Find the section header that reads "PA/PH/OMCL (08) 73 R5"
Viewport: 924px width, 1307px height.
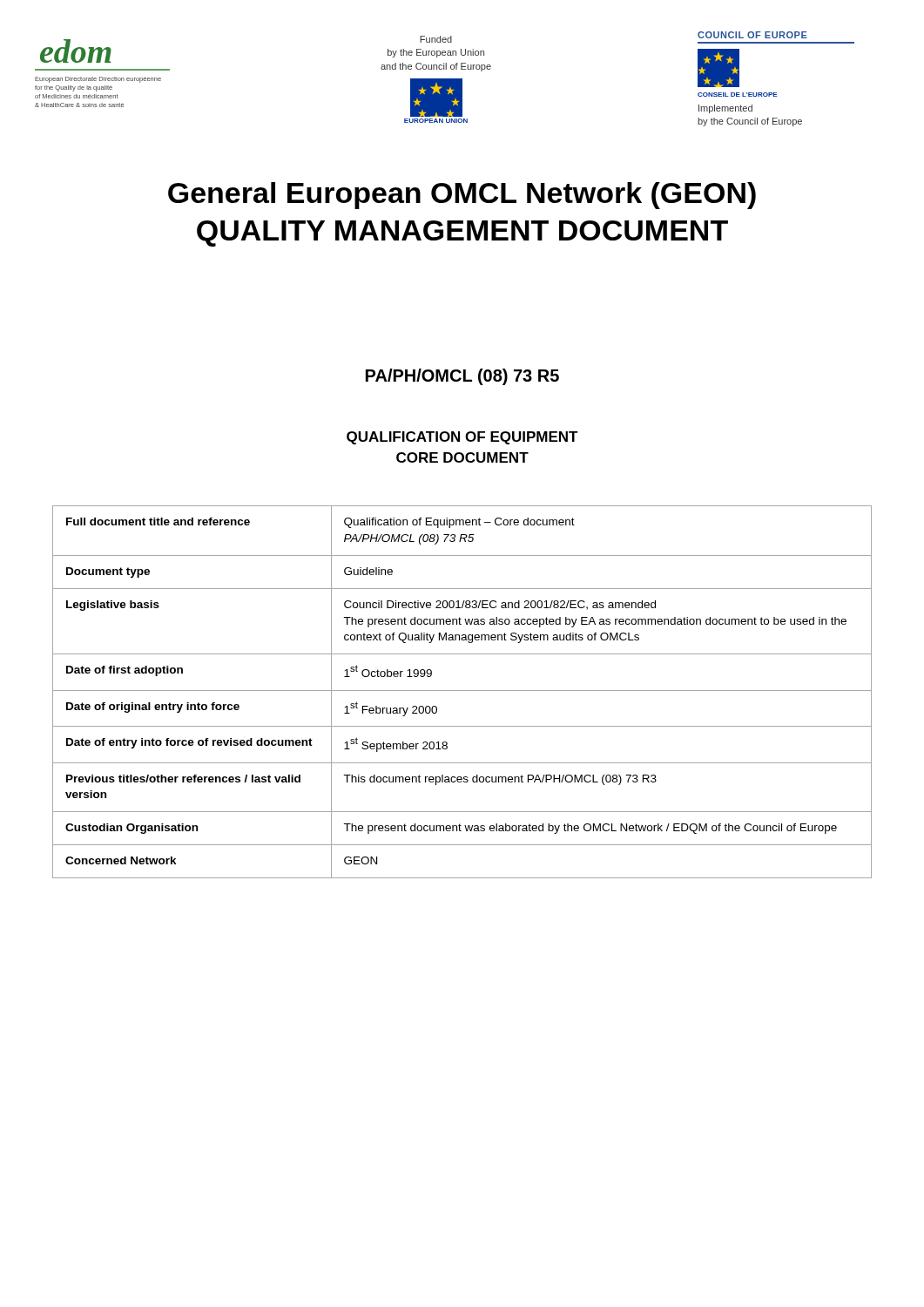click(x=462, y=376)
